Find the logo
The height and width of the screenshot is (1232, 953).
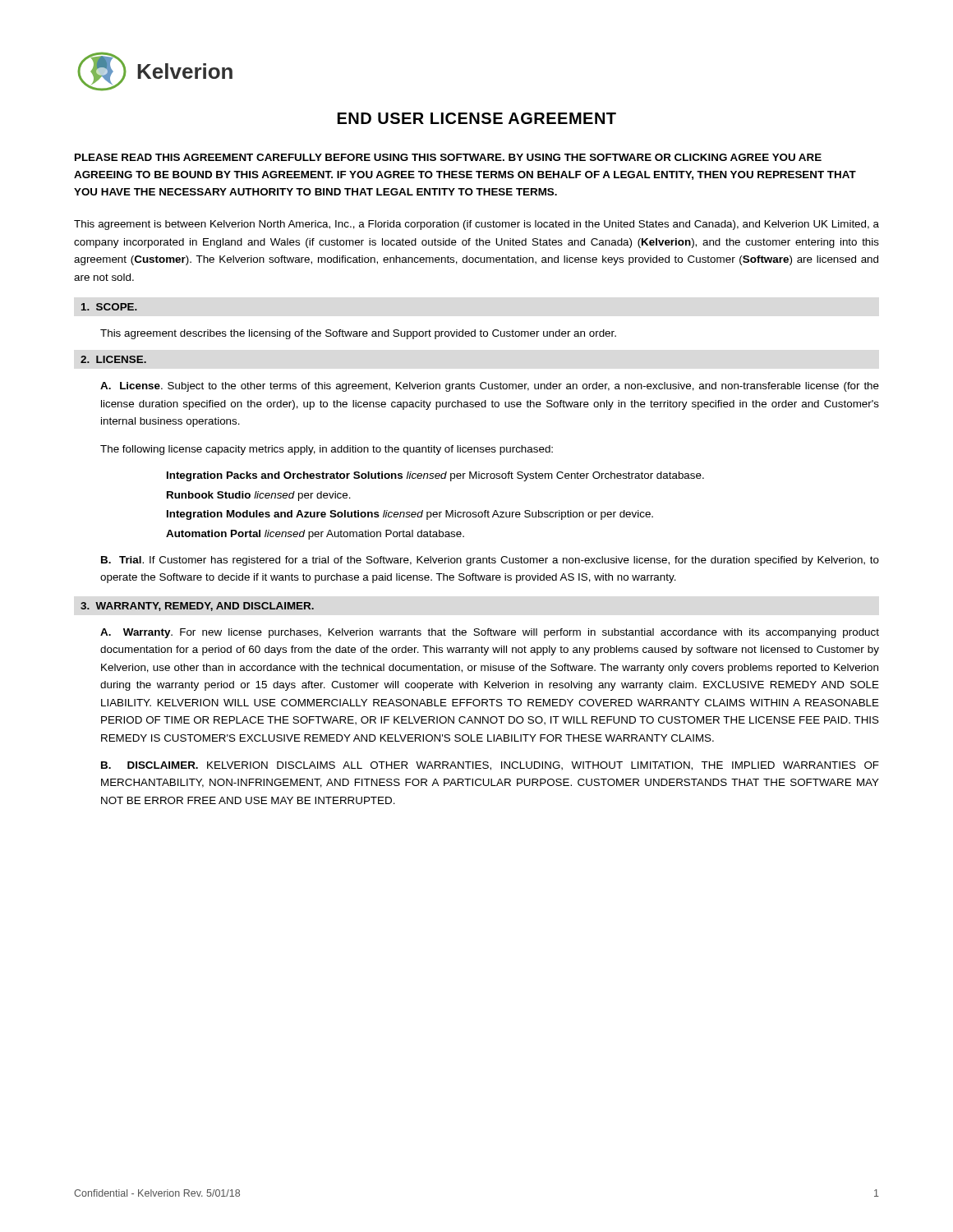[476, 72]
